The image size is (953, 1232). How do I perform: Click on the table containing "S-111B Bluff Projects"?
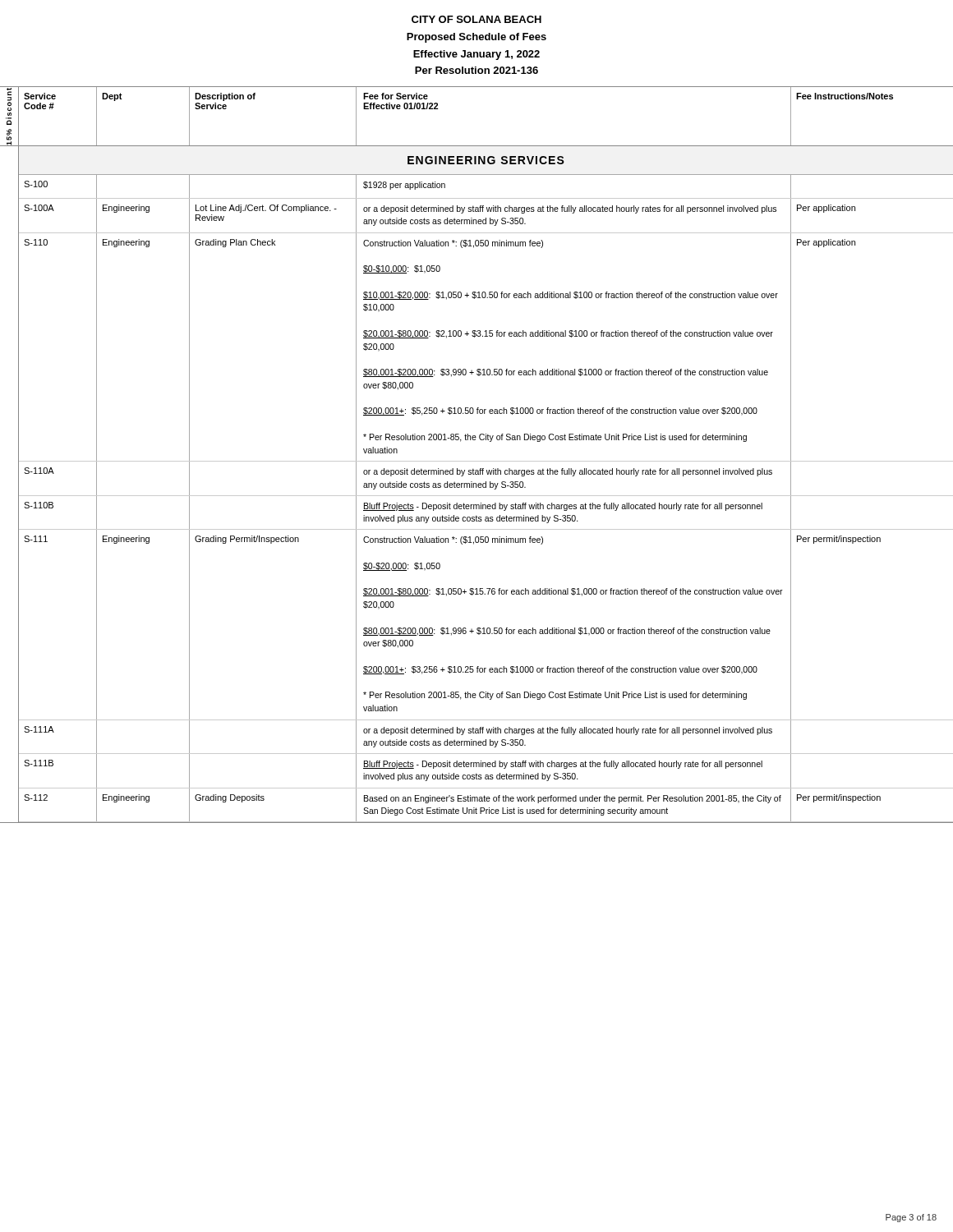[x=486, y=771]
